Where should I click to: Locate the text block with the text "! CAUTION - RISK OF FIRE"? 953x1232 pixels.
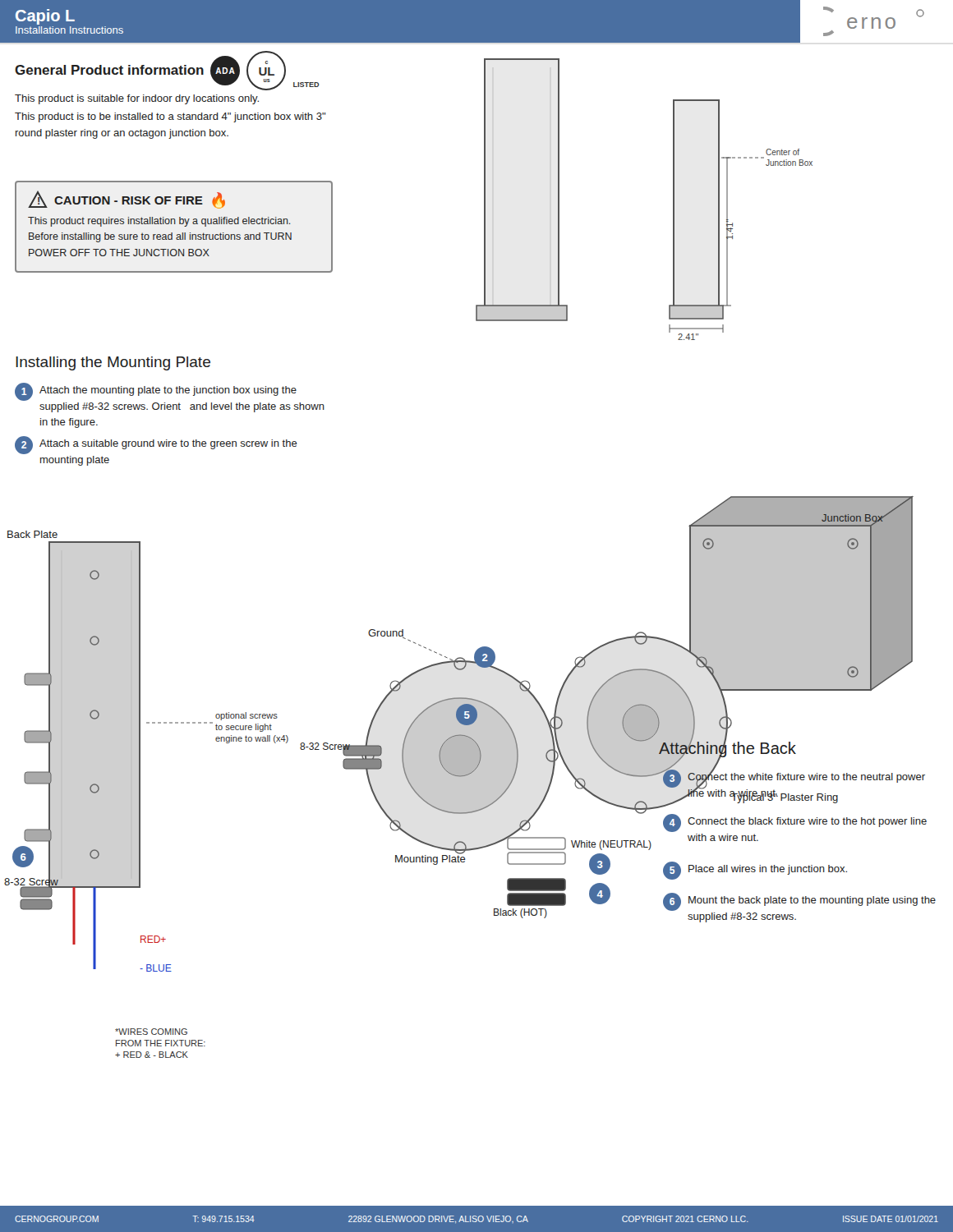coord(174,226)
